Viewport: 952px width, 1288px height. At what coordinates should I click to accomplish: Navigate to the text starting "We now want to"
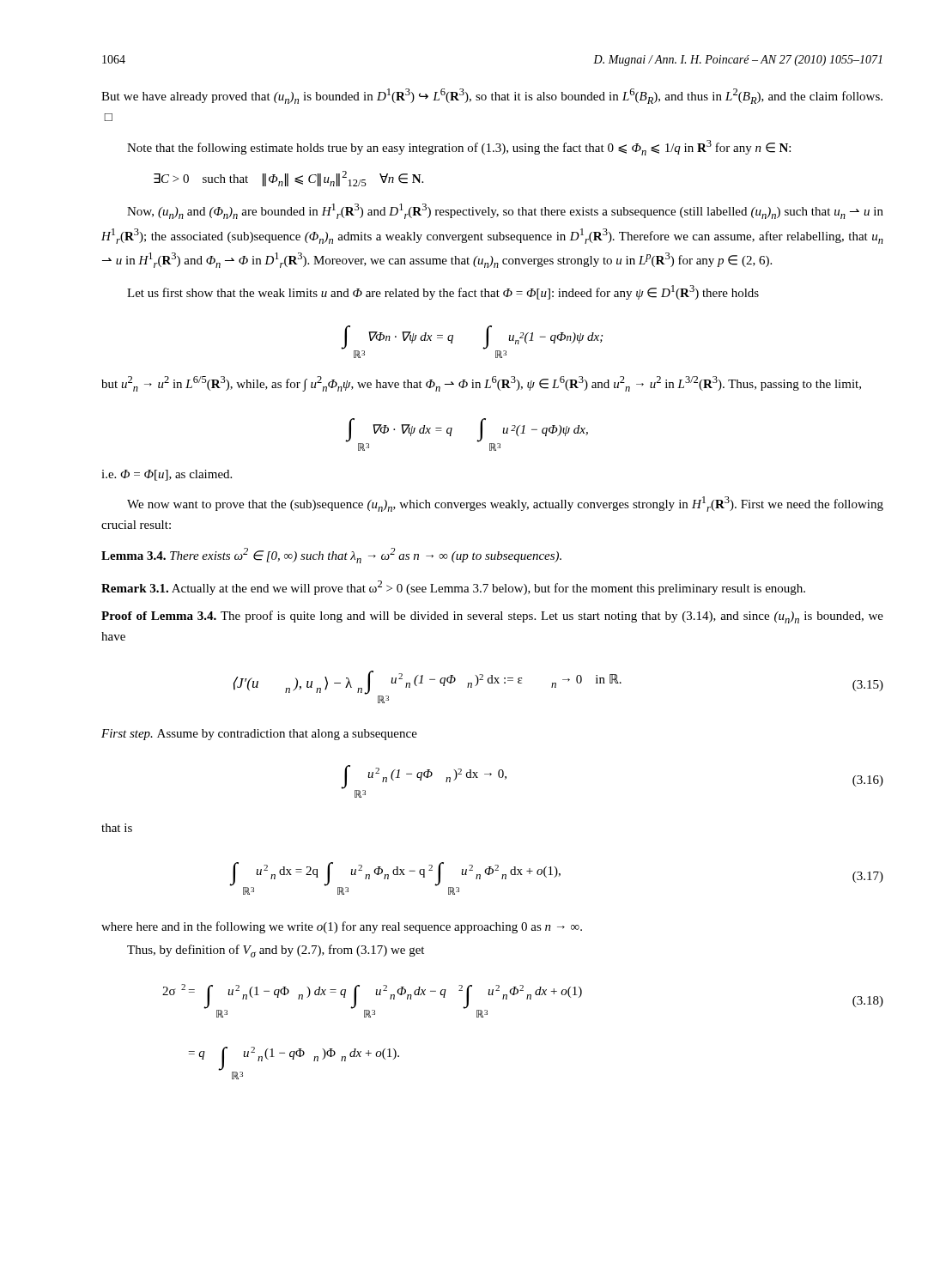point(492,513)
